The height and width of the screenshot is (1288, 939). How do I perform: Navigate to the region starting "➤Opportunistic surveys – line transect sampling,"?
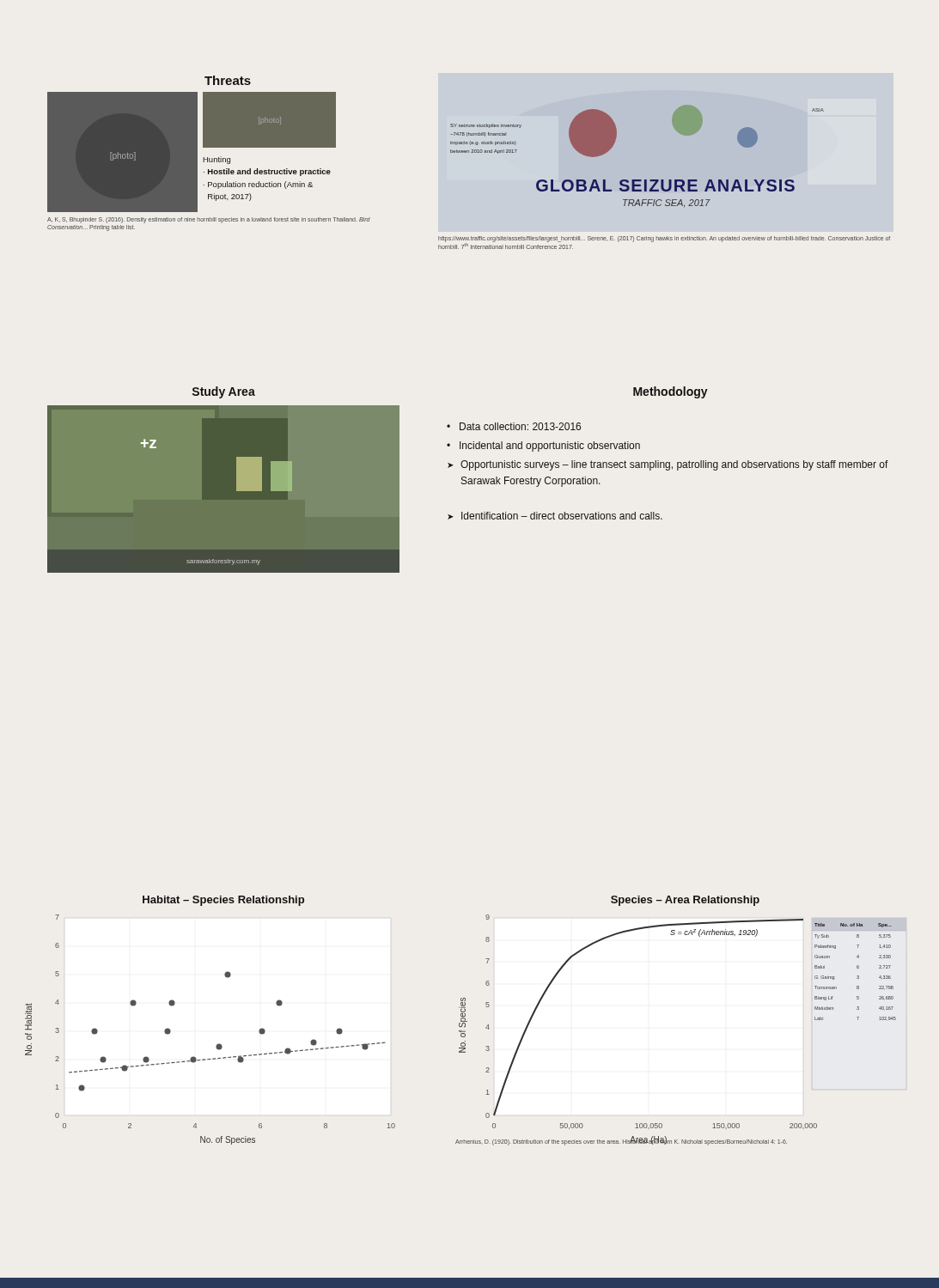point(667,473)
